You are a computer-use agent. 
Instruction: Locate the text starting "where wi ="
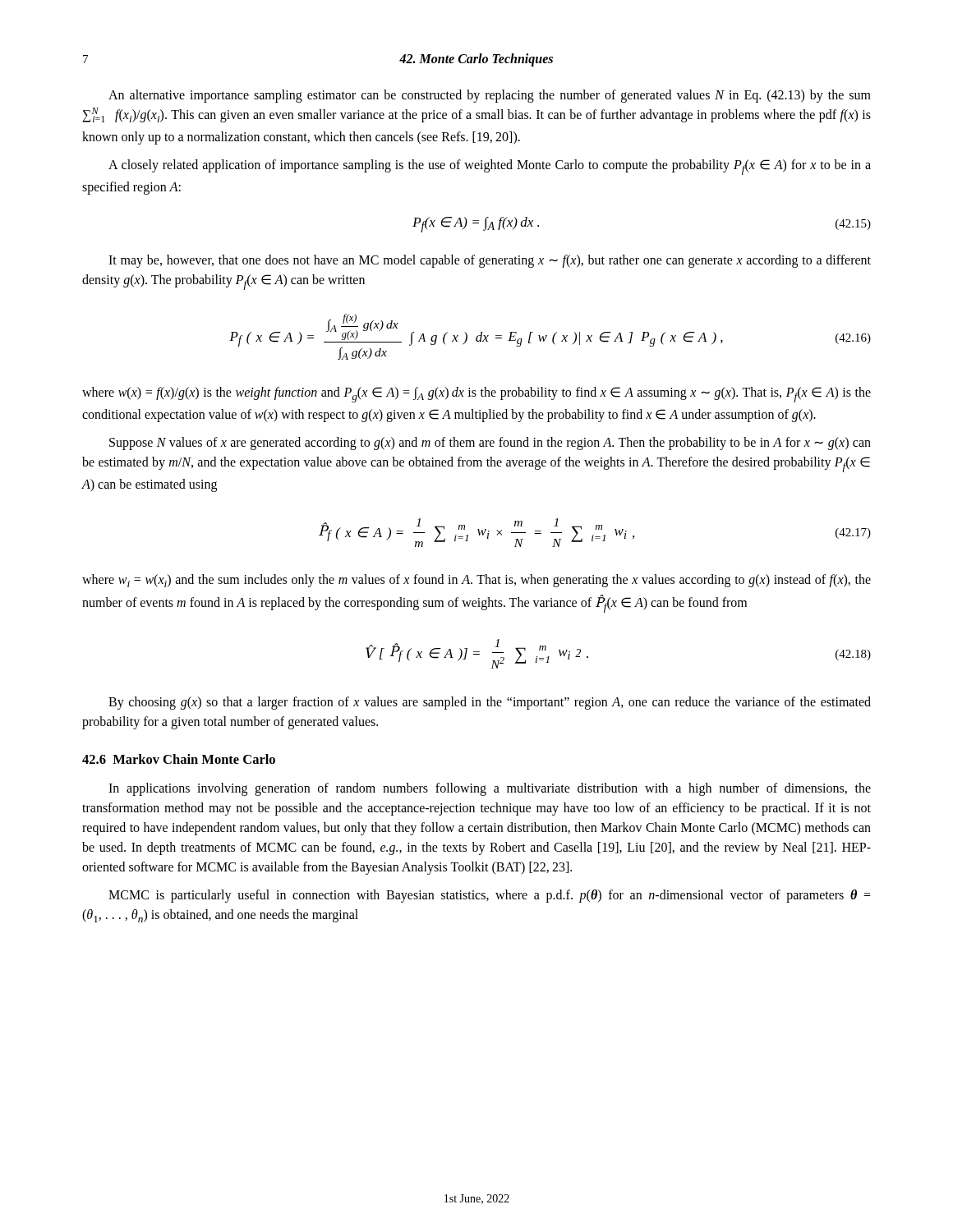(x=476, y=593)
